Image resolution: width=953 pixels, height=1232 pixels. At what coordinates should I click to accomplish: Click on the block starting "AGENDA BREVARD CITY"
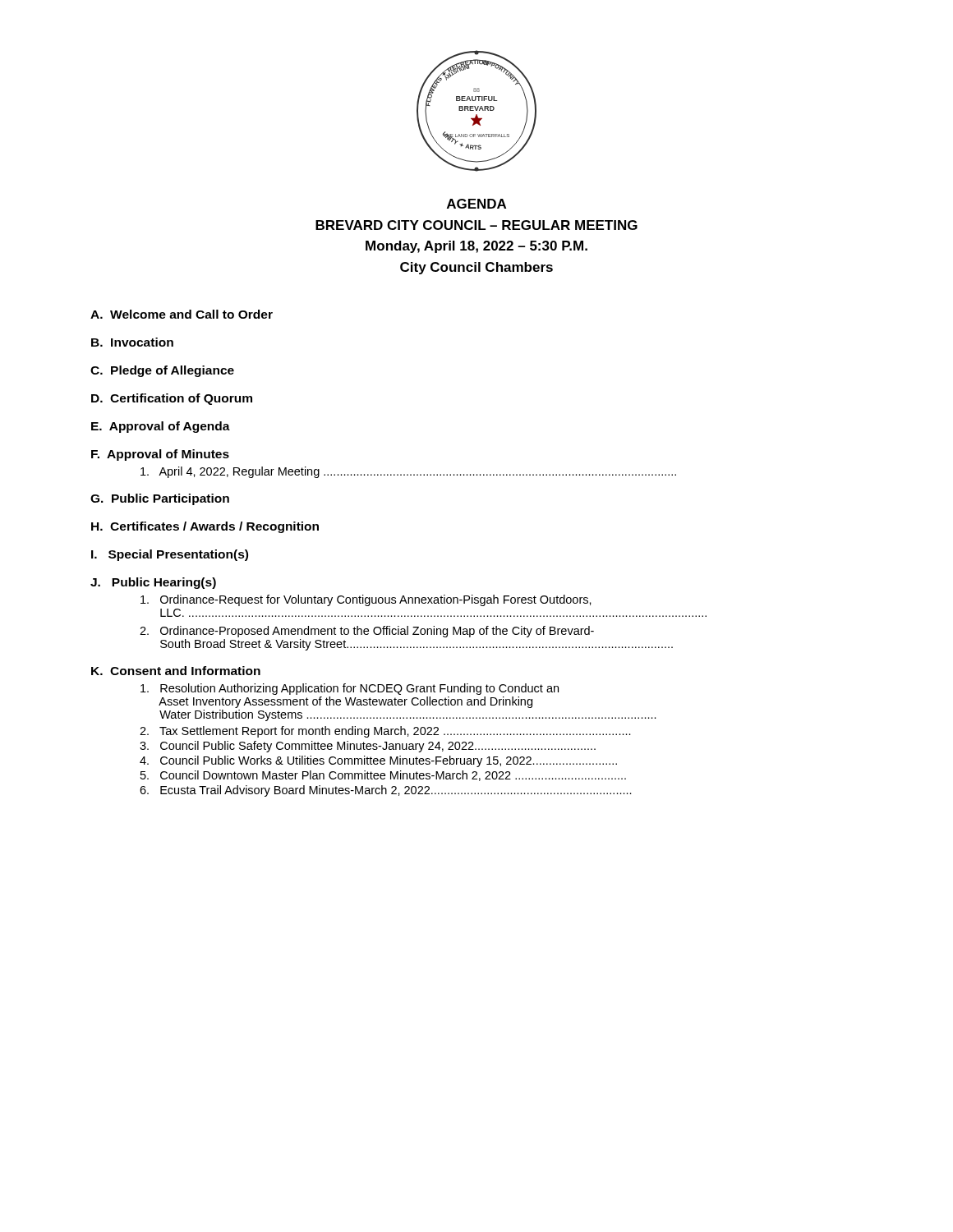(x=476, y=236)
